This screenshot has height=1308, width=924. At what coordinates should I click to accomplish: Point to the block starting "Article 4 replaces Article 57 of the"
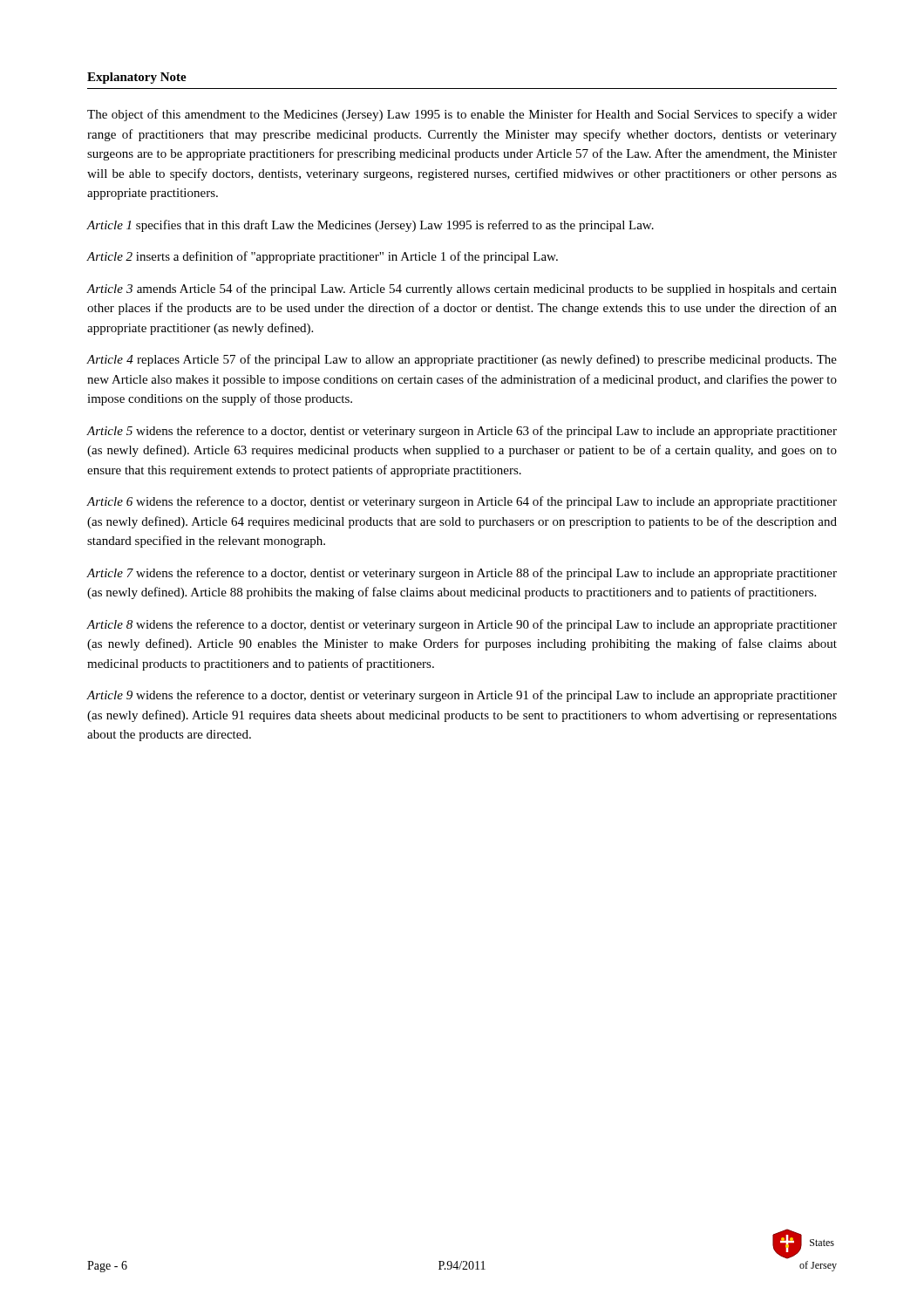462,379
